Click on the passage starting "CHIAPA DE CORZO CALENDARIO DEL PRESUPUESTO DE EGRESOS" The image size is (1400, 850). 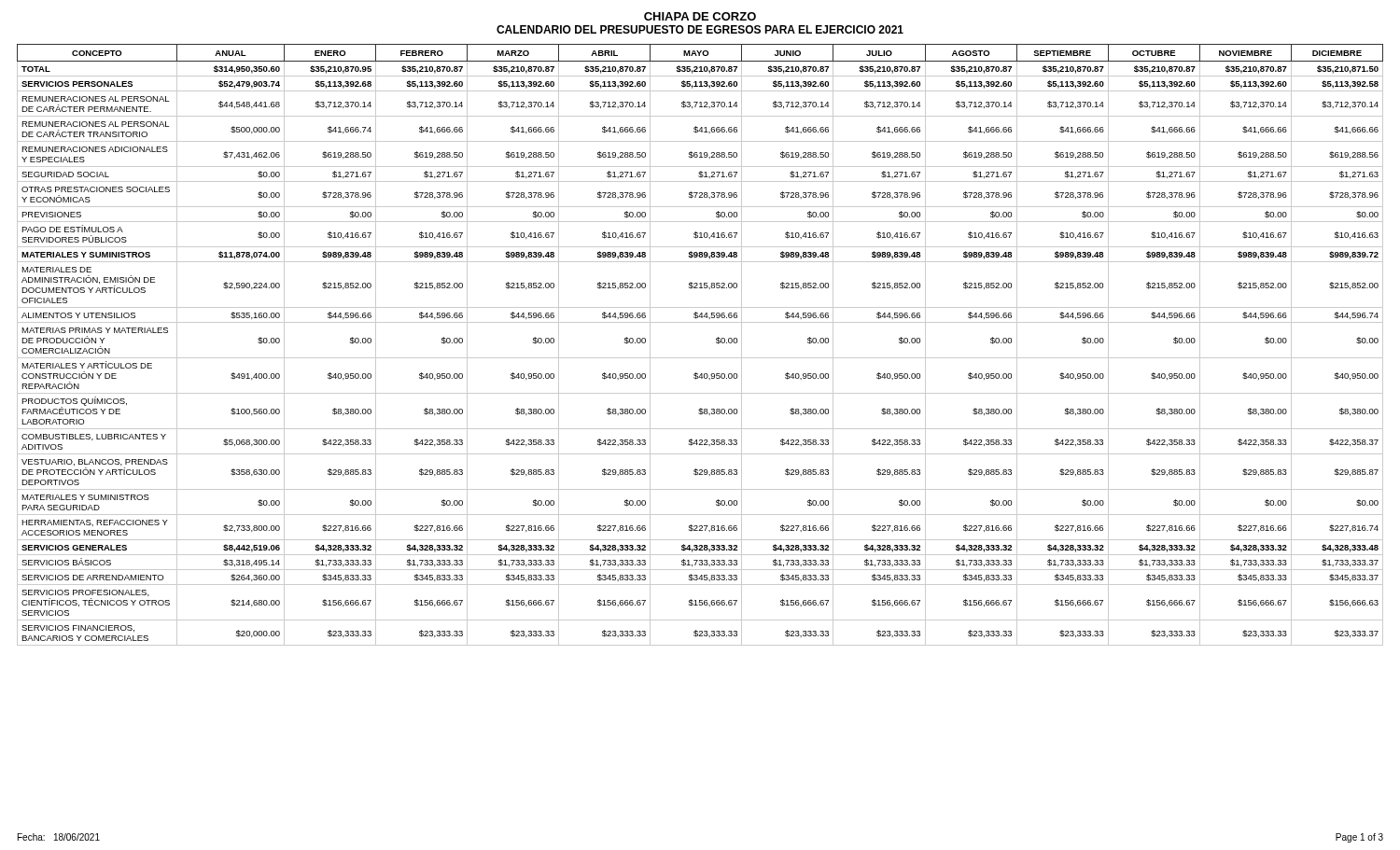pyautogui.click(x=700, y=23)
